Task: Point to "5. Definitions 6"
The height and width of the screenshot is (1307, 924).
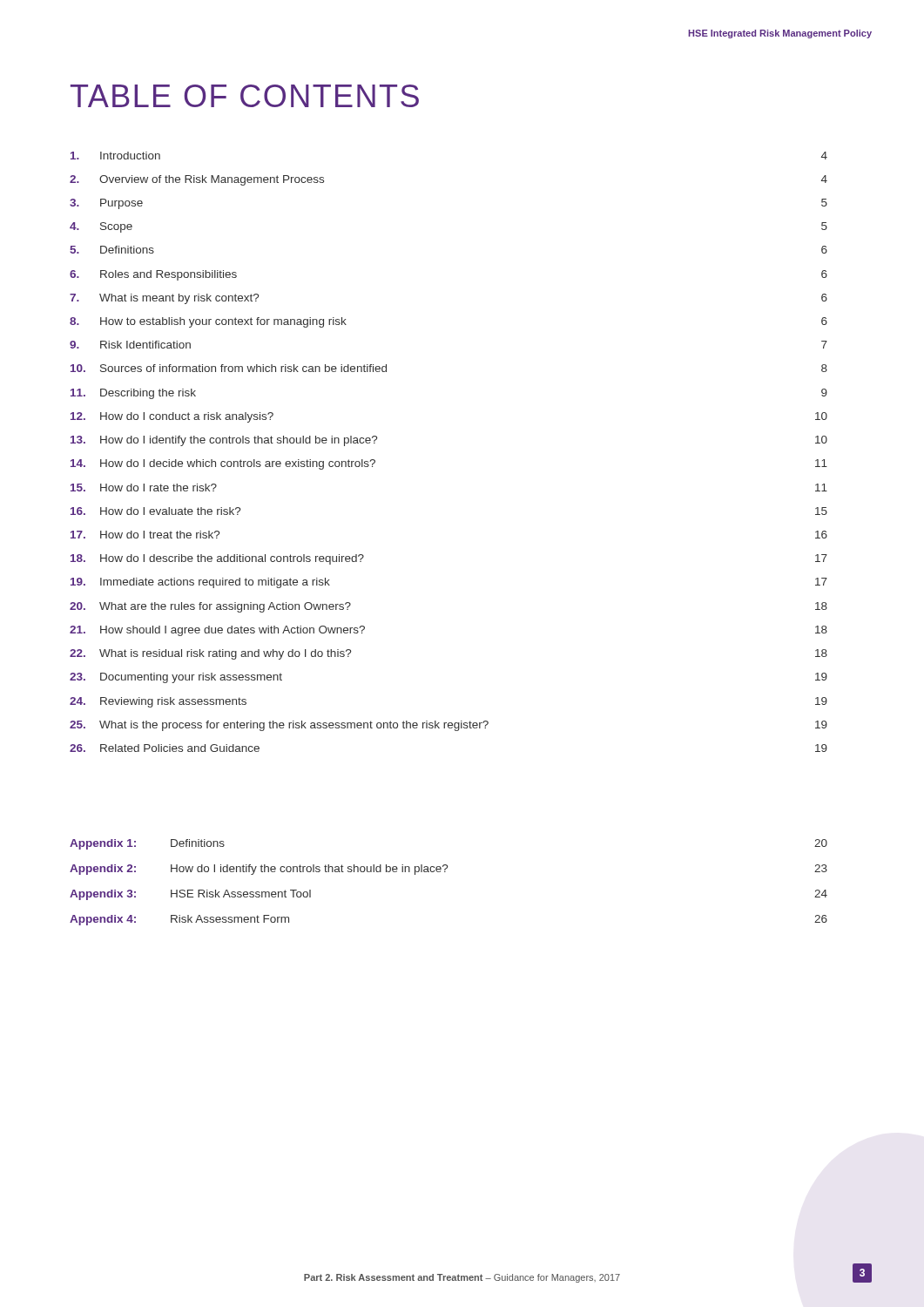Action: click(x=128, y=250)
